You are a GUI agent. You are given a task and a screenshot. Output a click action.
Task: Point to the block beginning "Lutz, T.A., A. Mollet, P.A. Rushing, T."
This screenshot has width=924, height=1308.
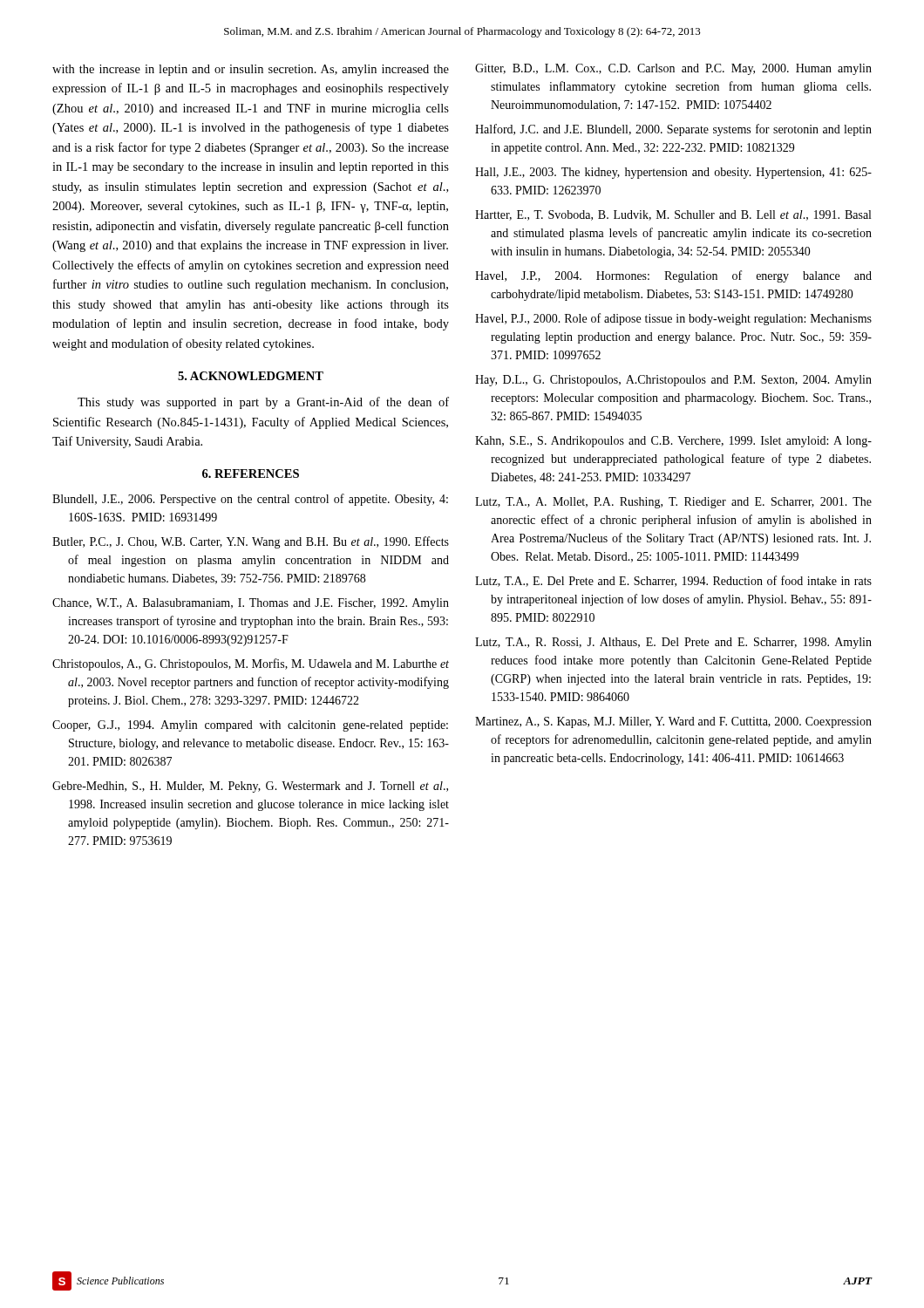[673, 529]
